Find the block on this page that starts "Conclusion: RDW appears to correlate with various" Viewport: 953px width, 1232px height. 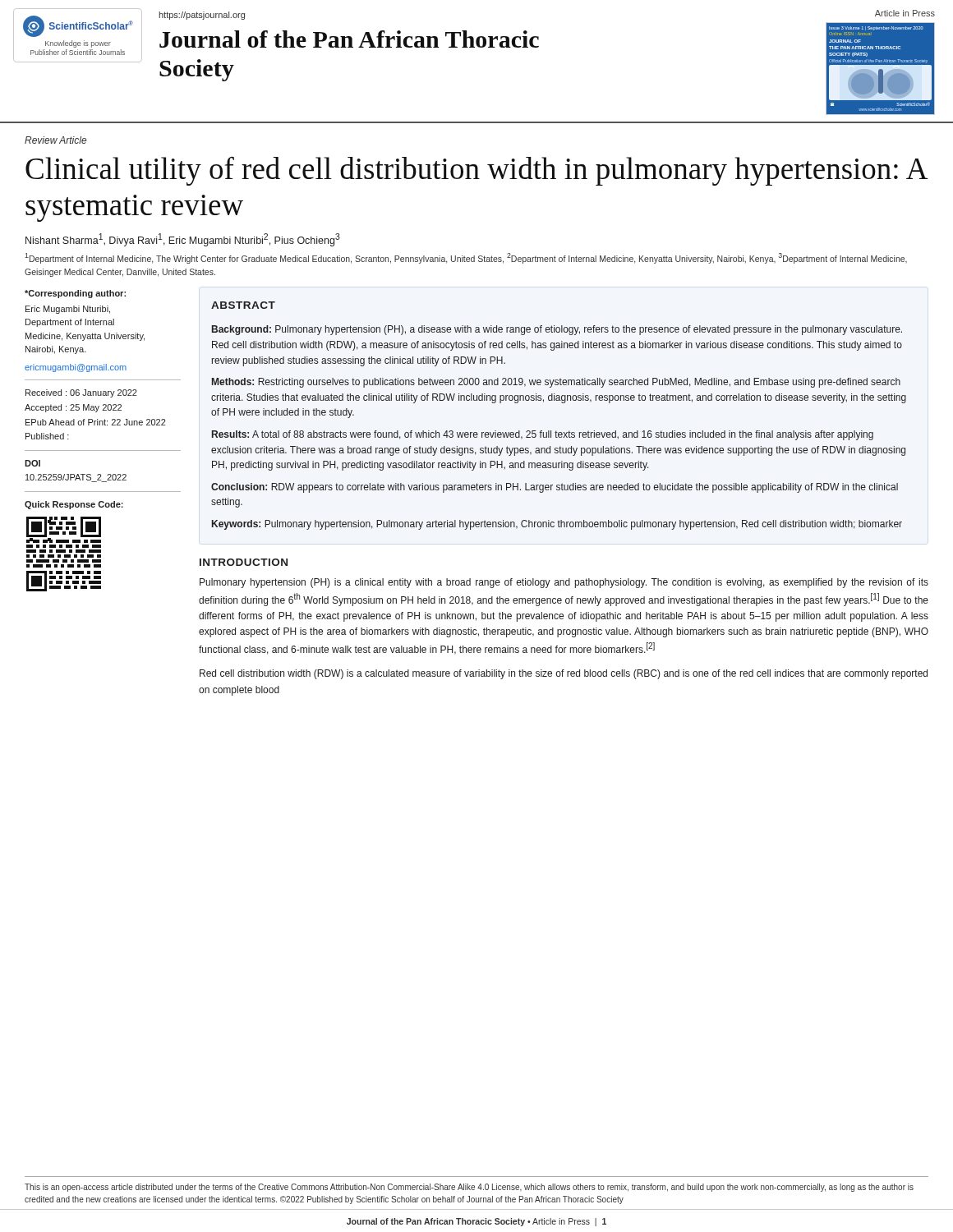tap(555, 494)
